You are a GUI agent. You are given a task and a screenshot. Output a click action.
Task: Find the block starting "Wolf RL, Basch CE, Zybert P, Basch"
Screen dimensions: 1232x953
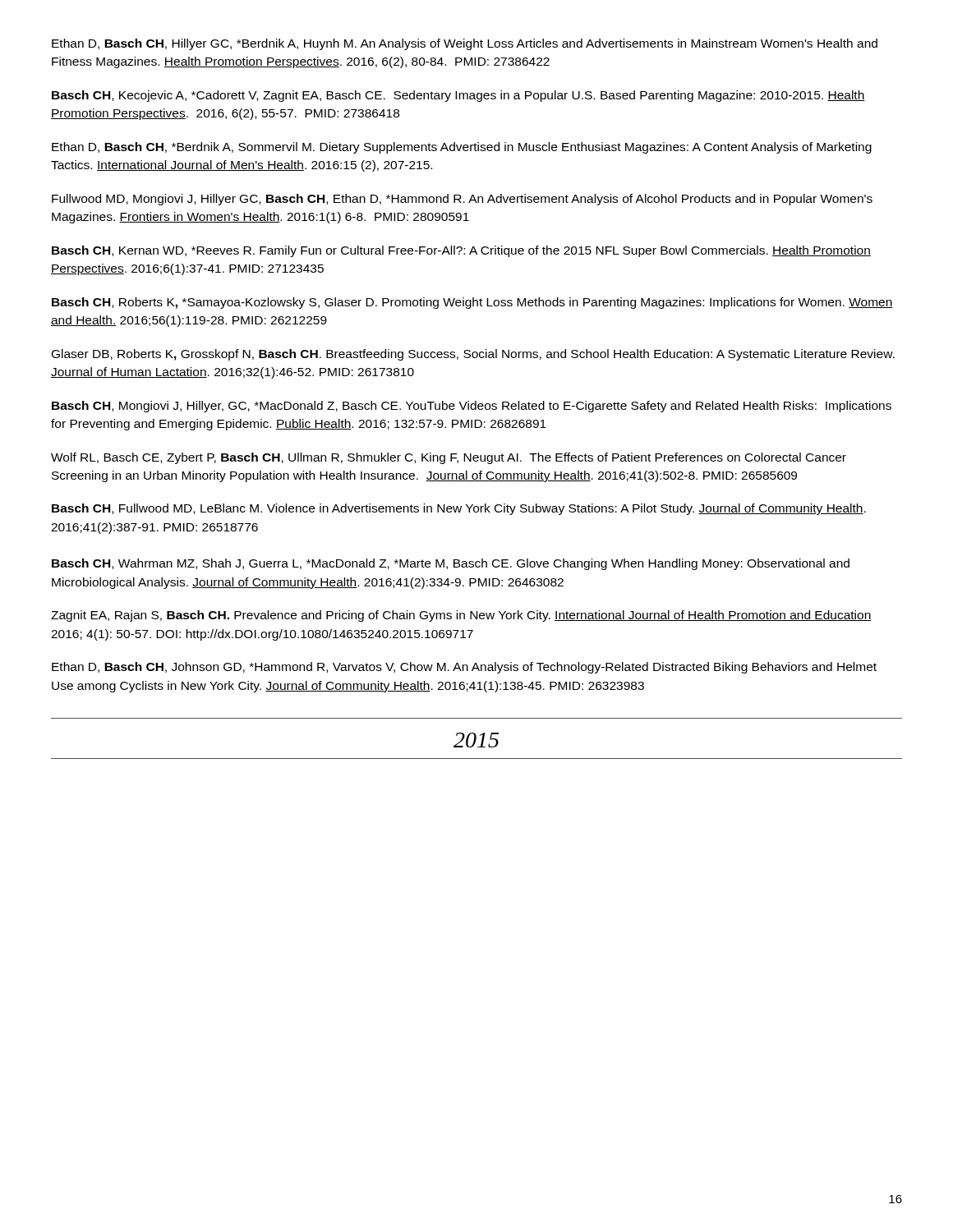coord(449,466)
